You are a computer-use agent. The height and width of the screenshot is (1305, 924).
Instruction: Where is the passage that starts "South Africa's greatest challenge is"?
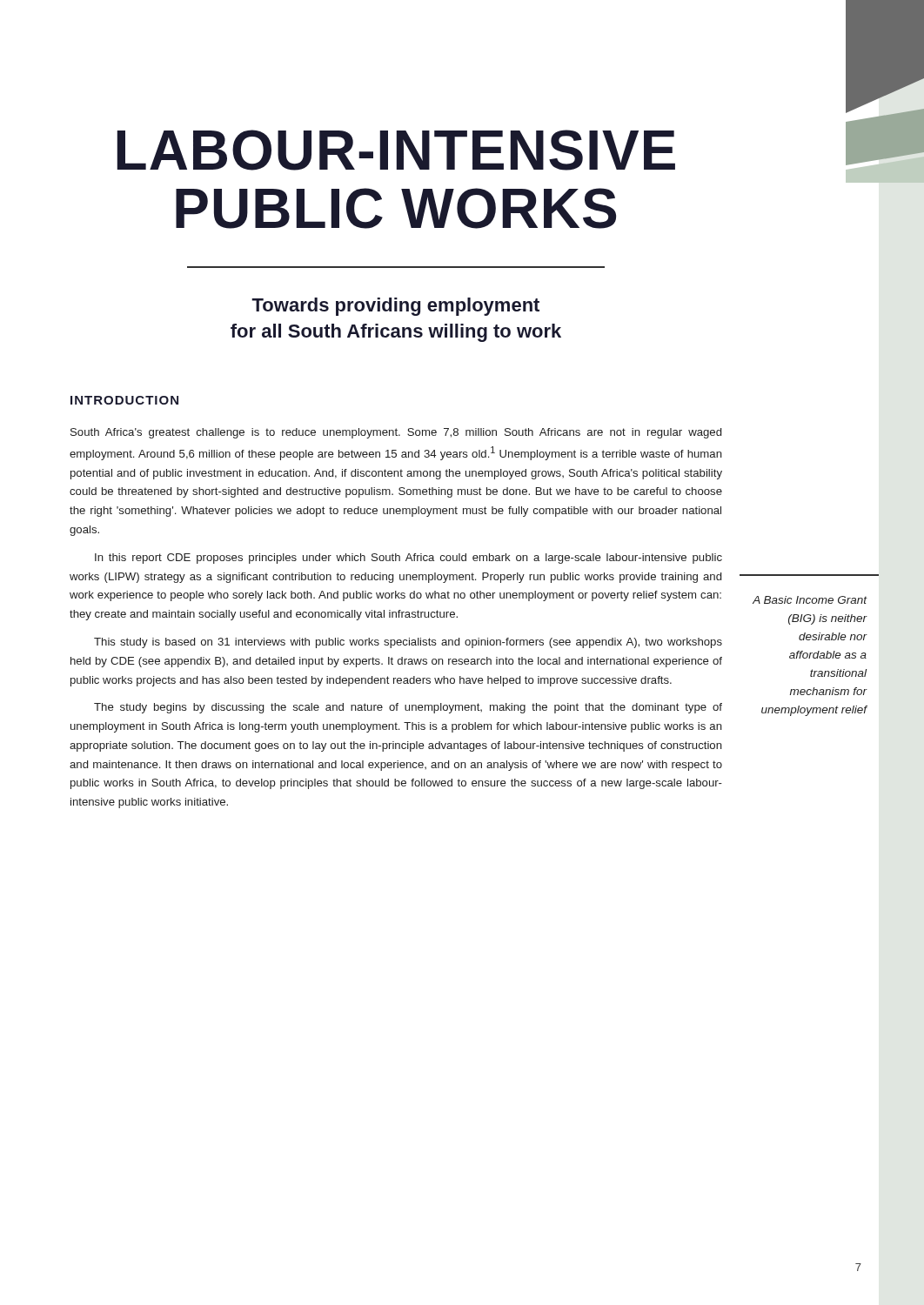coord(396,617)
